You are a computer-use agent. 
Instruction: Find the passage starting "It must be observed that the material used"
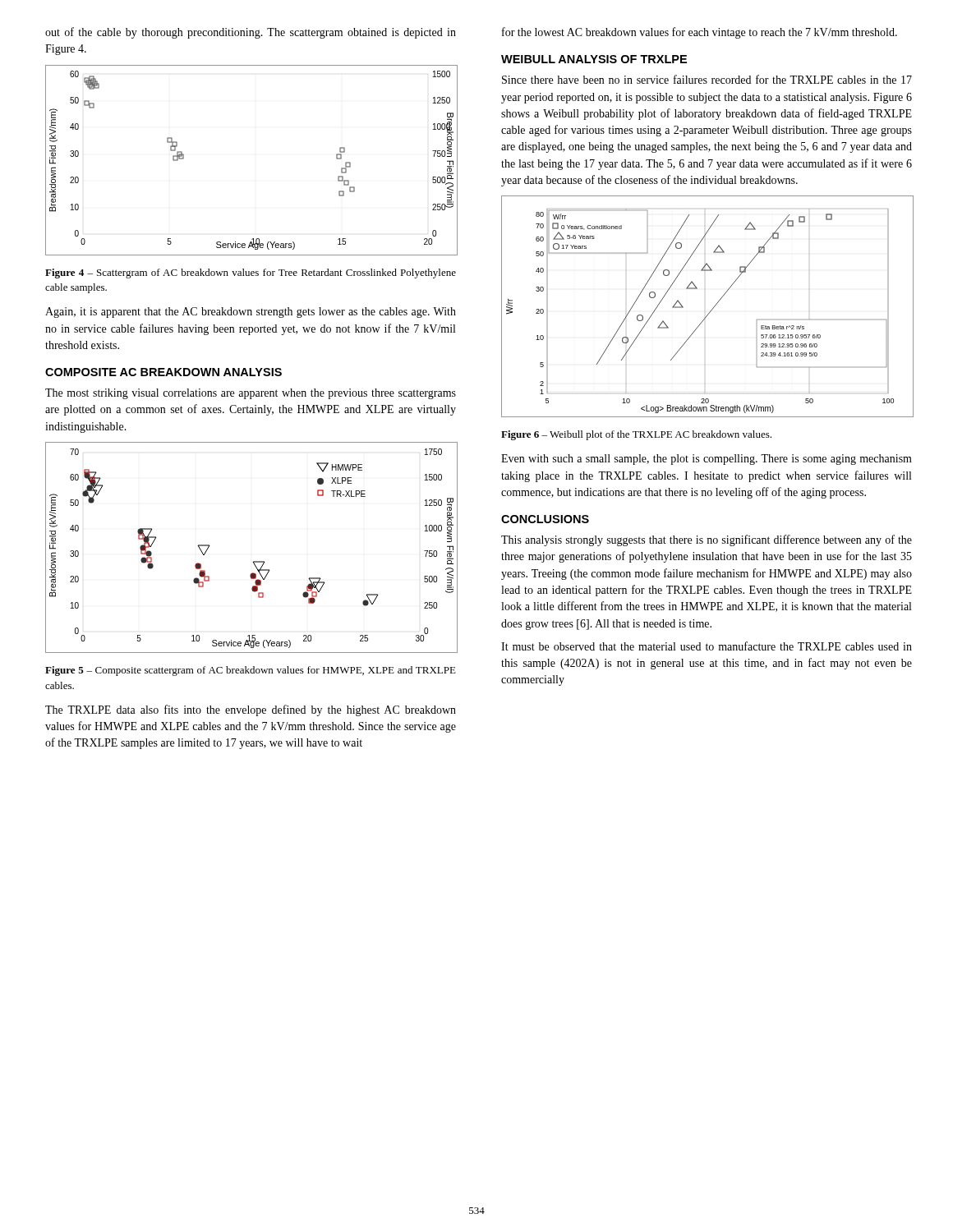(707, 664)
